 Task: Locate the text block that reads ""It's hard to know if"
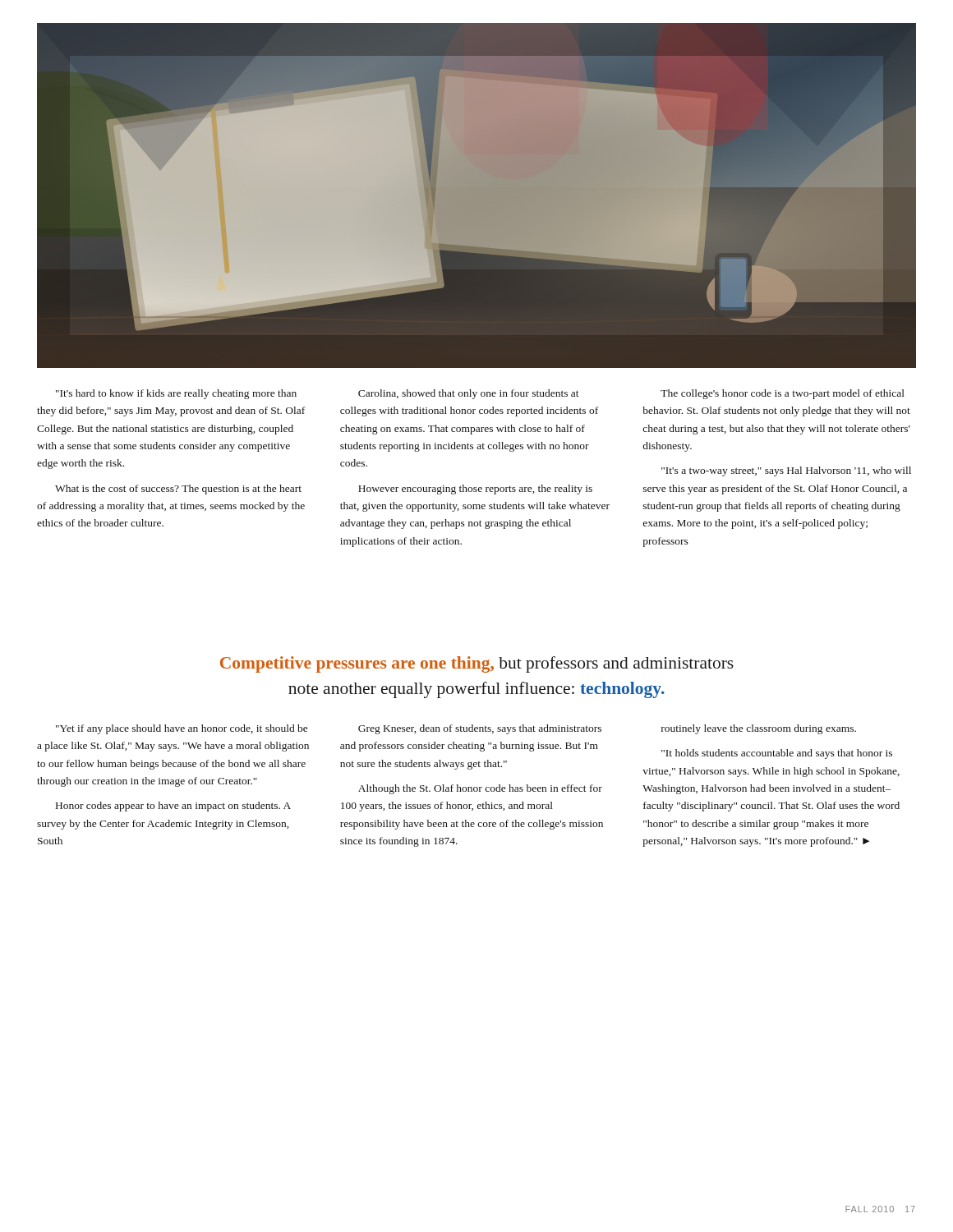coord(174,458)
